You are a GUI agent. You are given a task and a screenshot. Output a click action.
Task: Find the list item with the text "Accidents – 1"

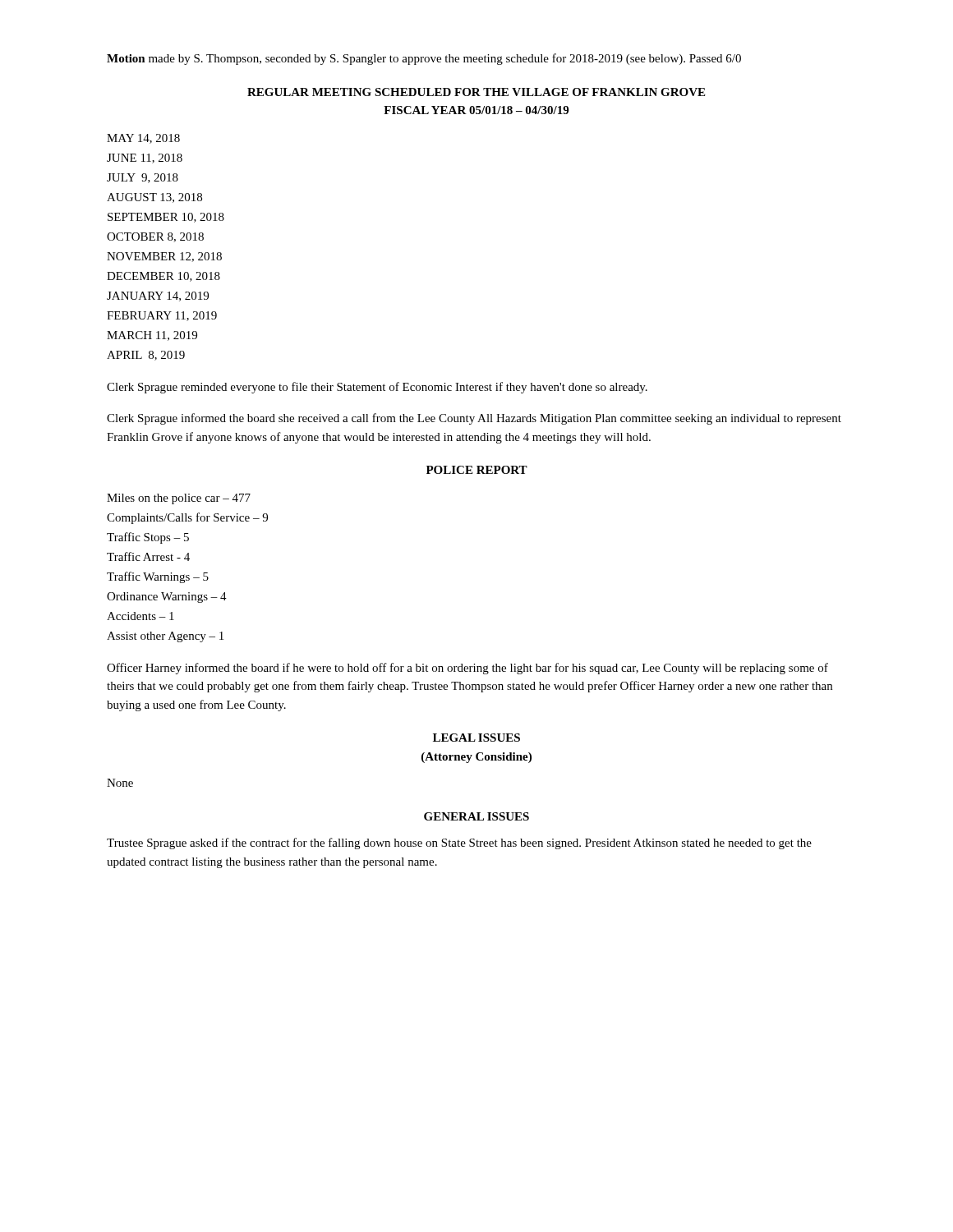point(141,616)
